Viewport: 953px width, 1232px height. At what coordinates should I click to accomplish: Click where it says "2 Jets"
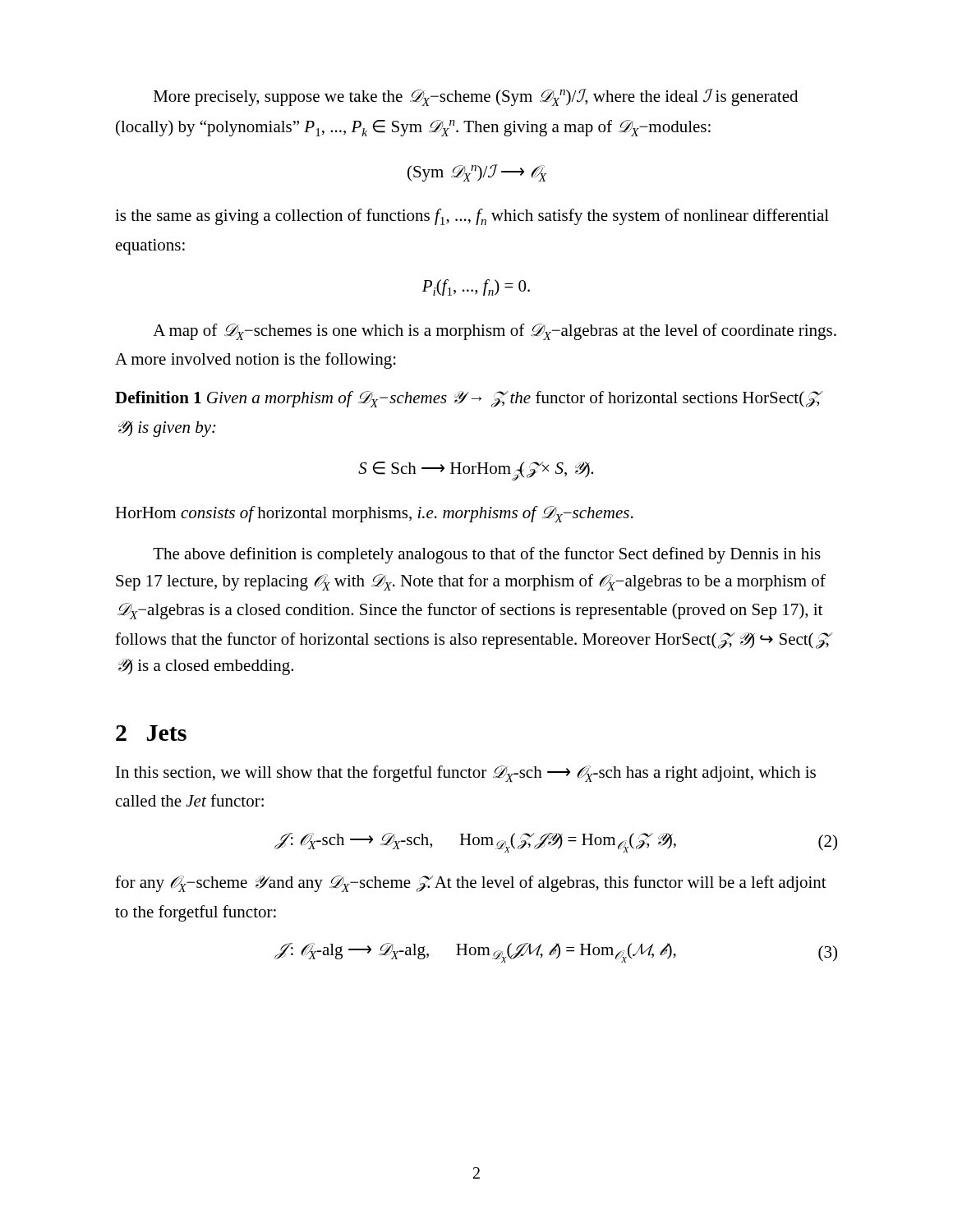[x=151, y=733]
